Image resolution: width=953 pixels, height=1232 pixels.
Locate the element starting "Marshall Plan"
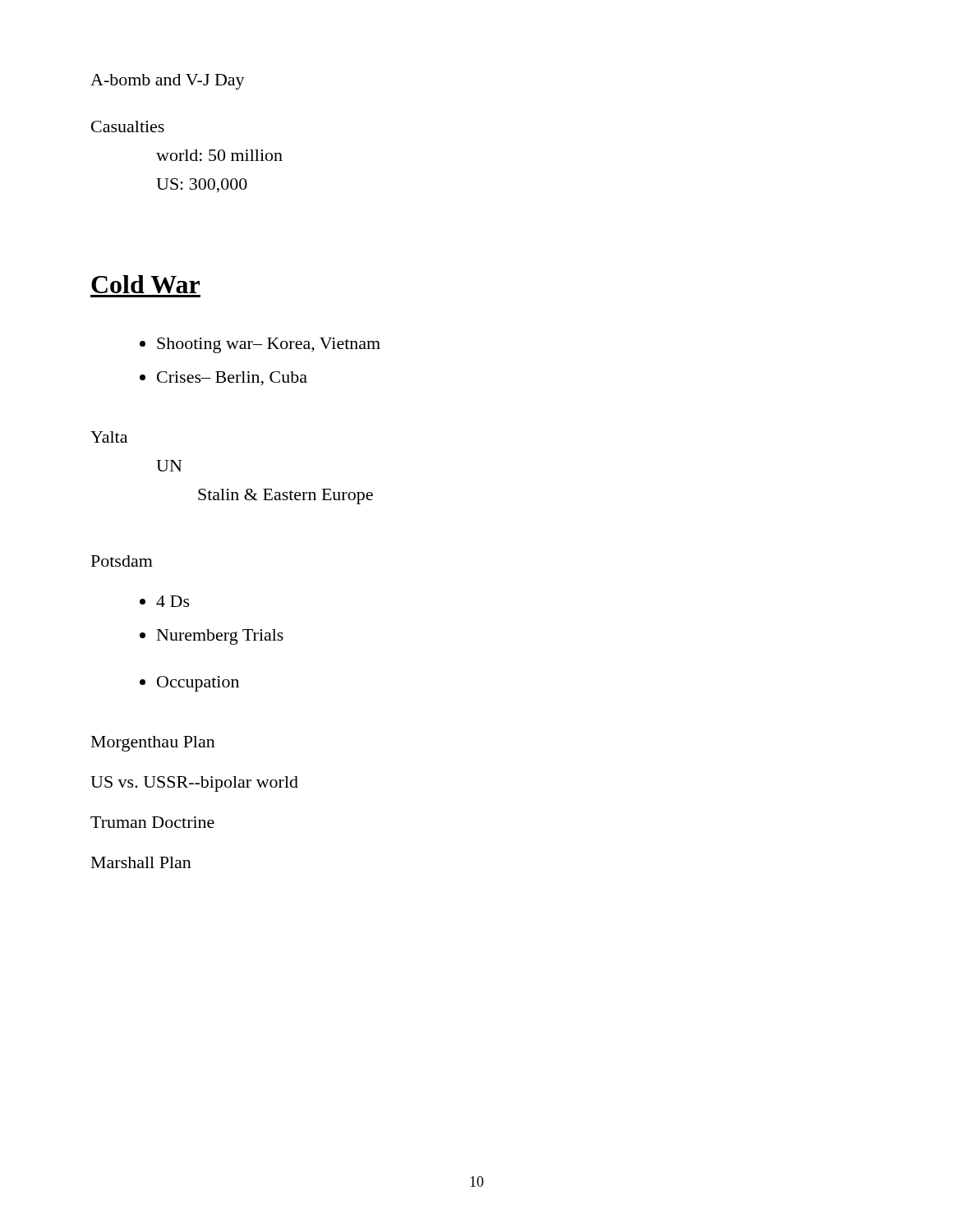pyautogui.click(x=141, y=862)
